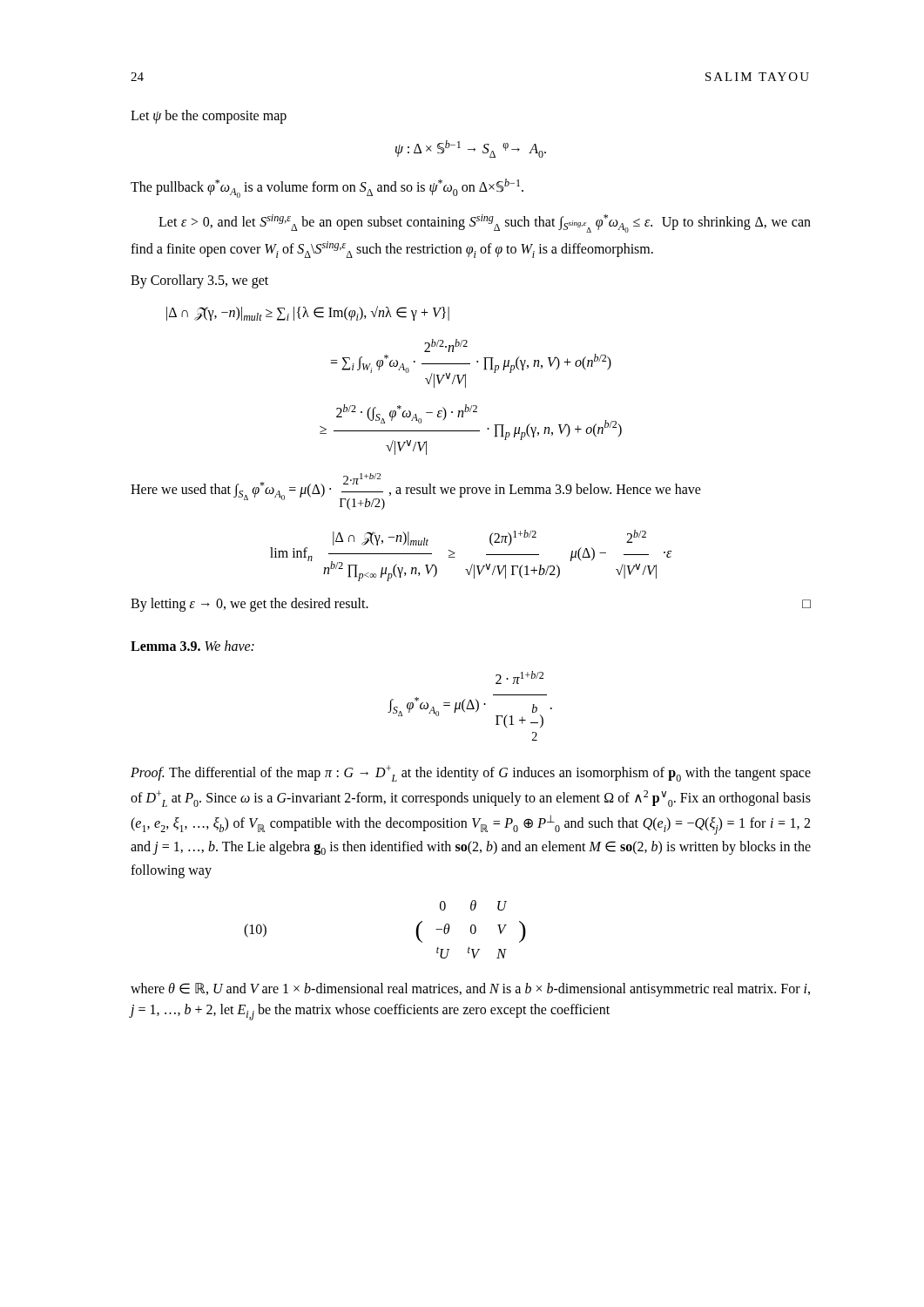
Task: Locate the formula that reads "ψ : Δ × 𝕊b−1"
Action: pyautogui.click(x=471, y=149)
